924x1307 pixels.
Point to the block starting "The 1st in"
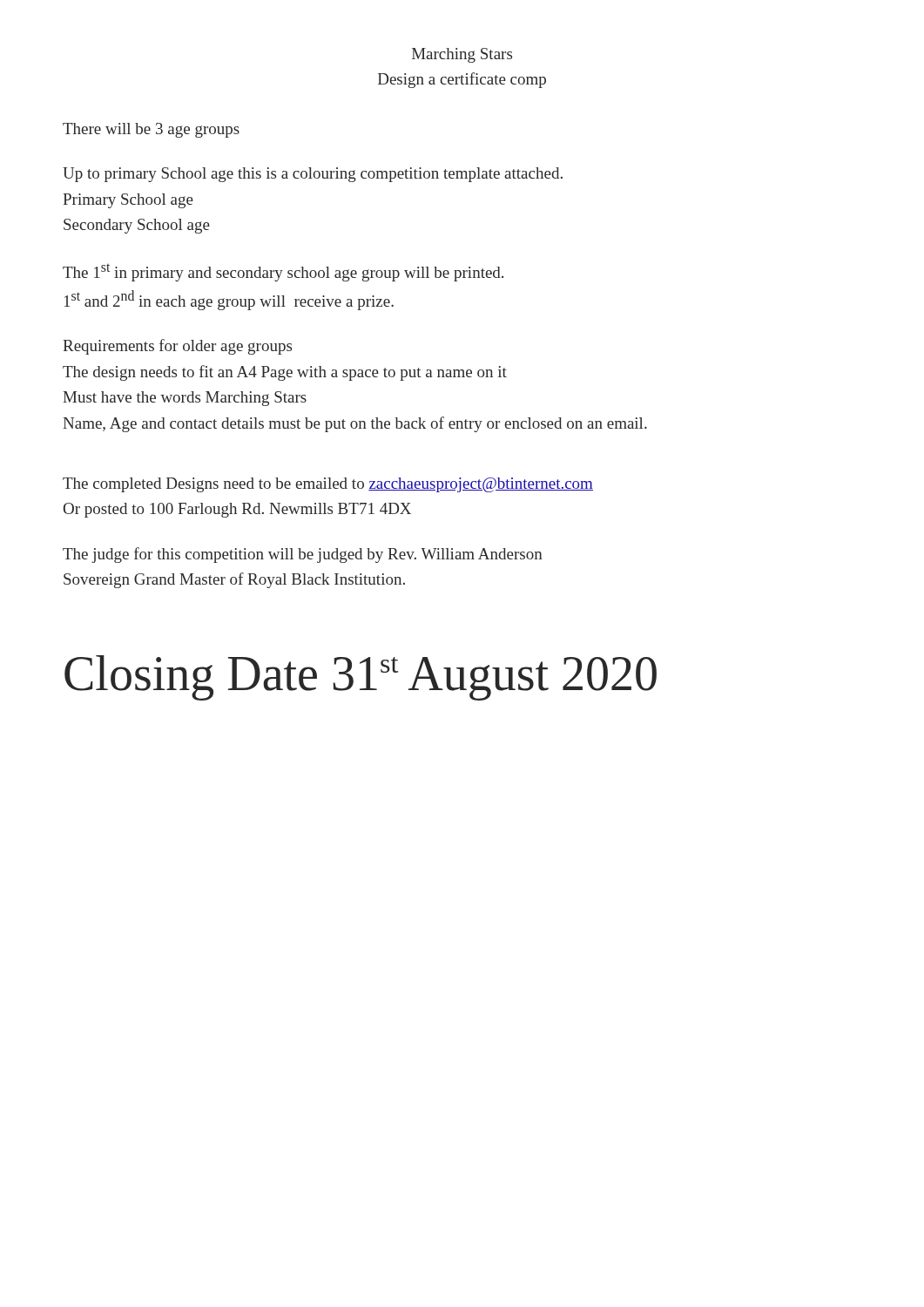(x=284, y=285)
